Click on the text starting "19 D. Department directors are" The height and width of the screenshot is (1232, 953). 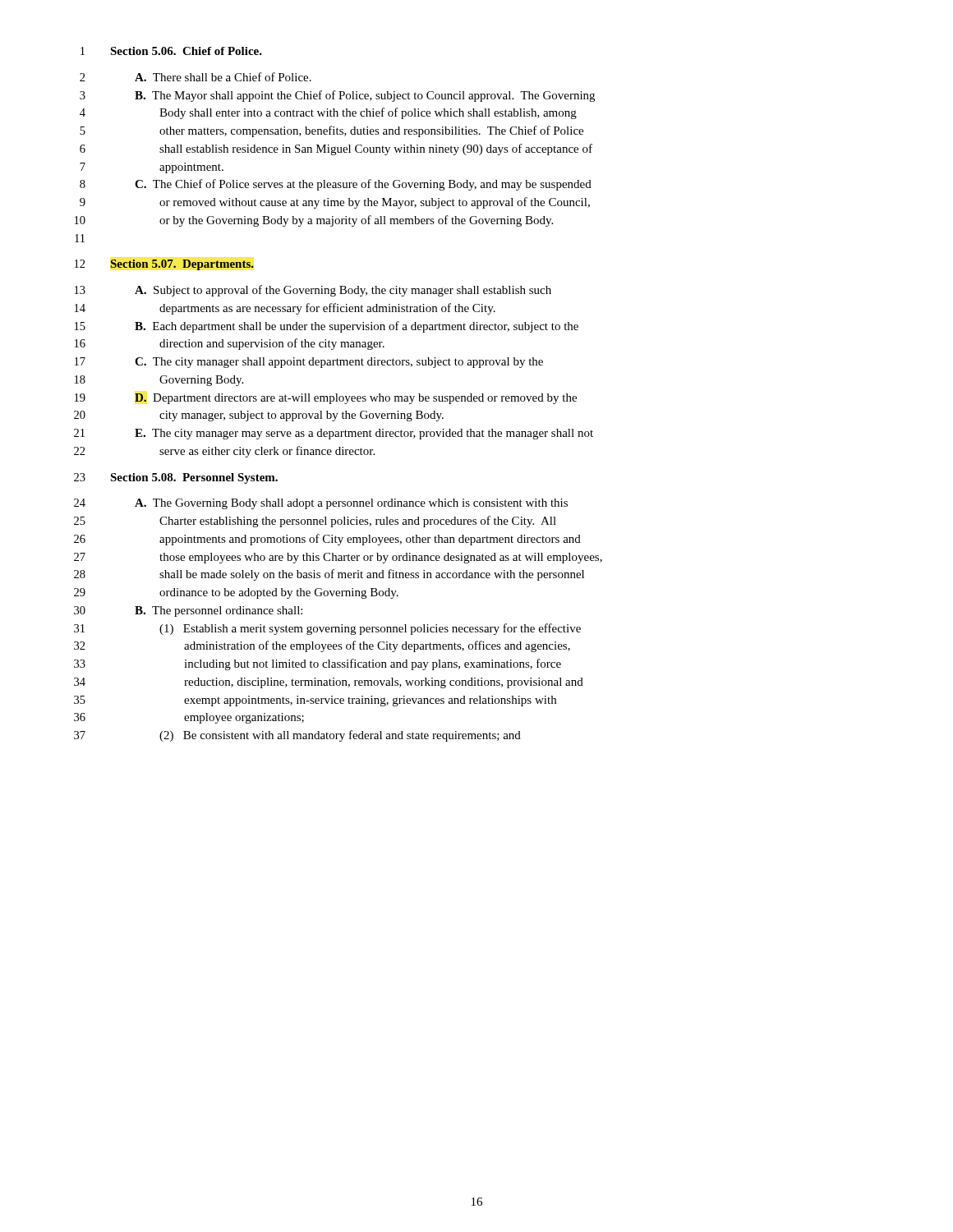tap(476, 398)
